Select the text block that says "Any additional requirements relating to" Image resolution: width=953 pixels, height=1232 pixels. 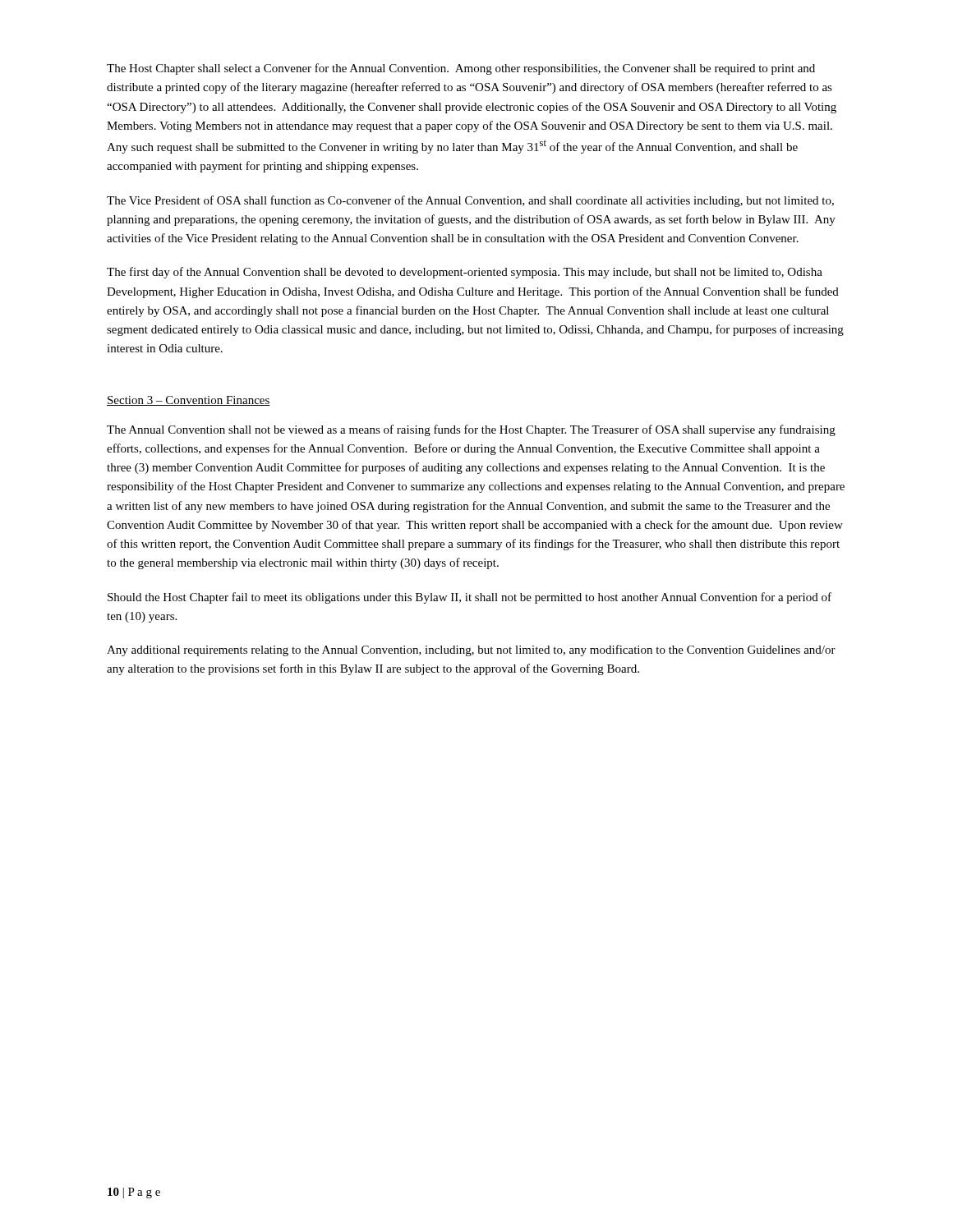click(x=471, y=659)
